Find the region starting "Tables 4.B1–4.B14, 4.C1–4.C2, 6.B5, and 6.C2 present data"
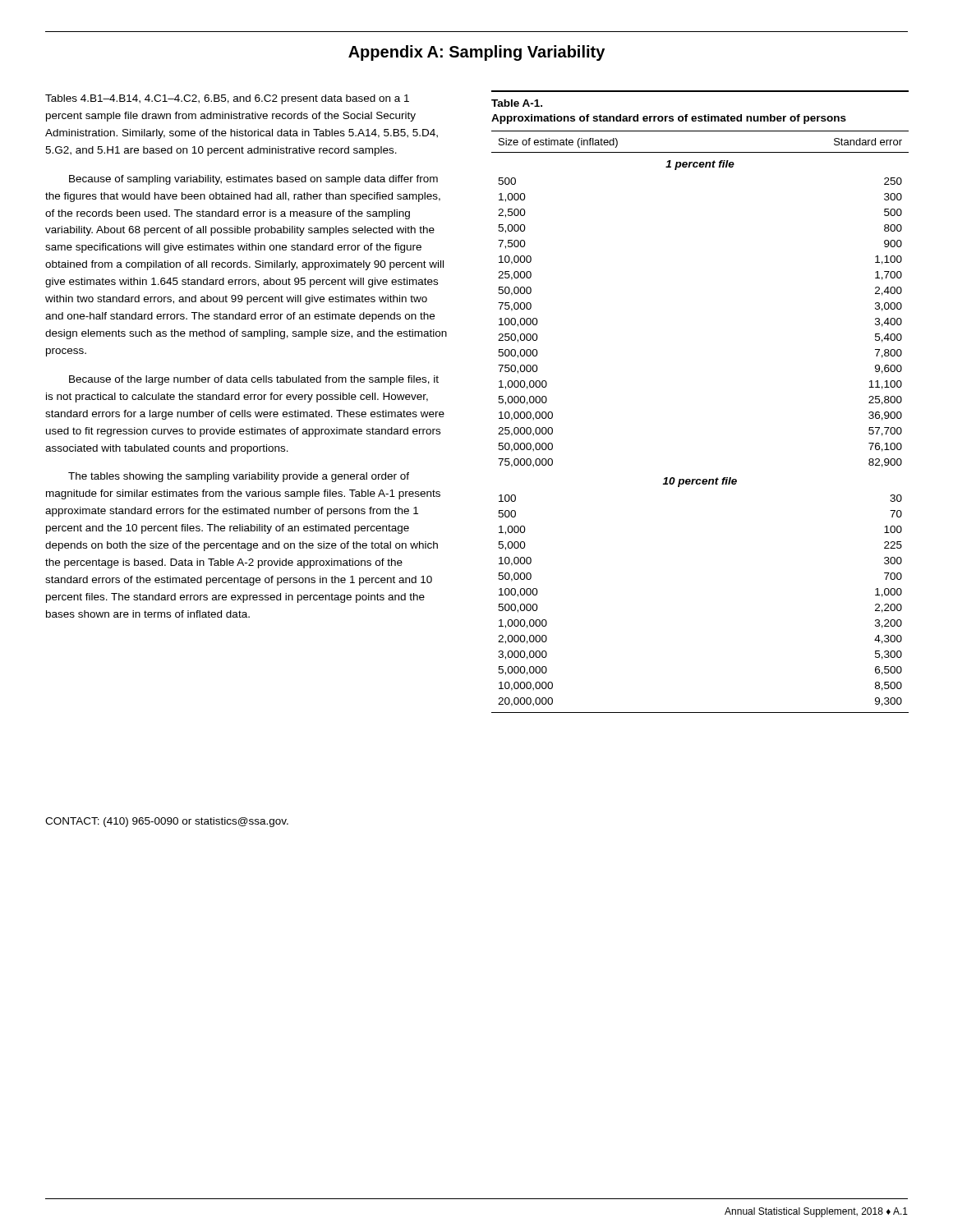This screenshot has height=1232, width=953. point(246,125)
